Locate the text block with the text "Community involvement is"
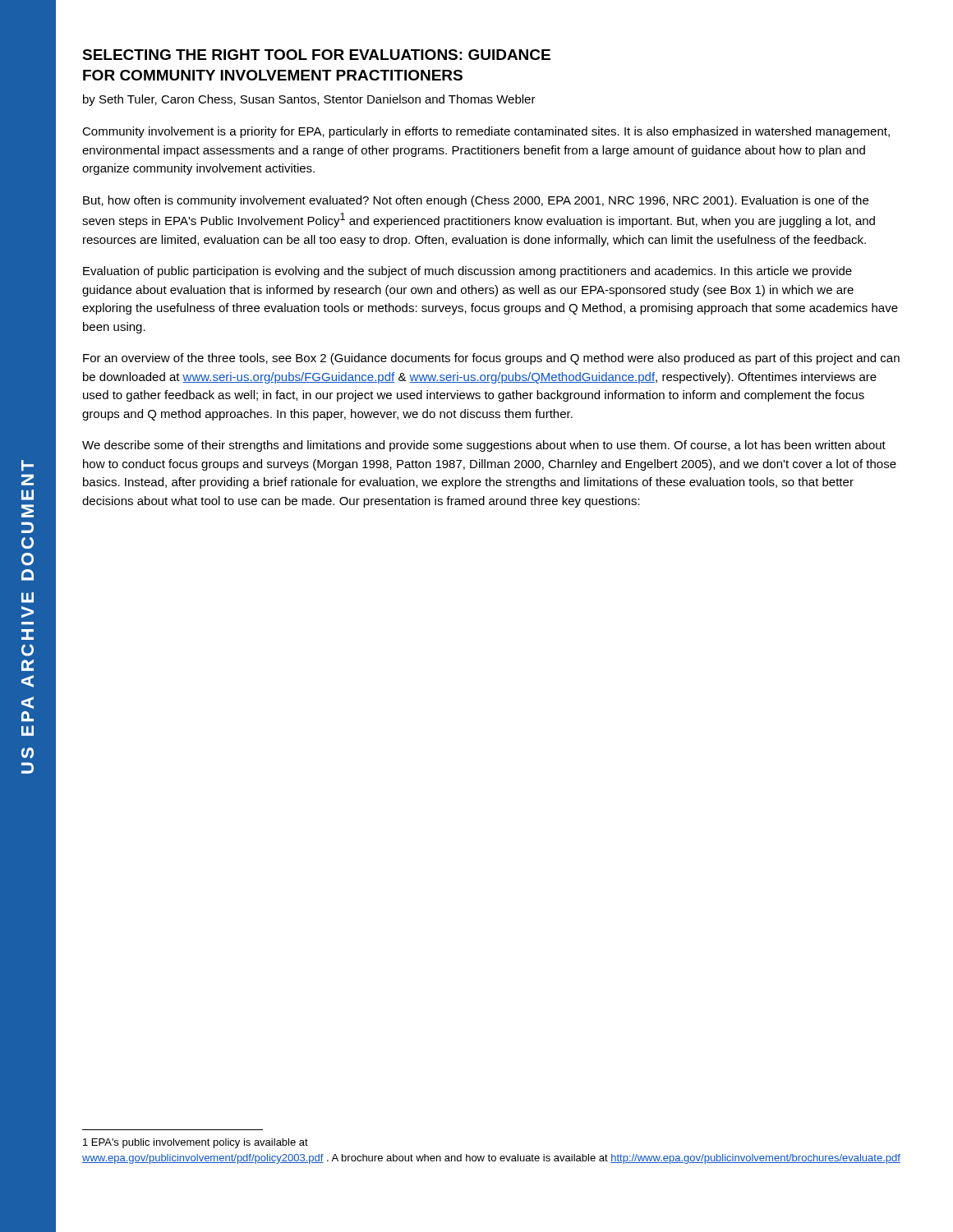Image resolution: width=953 pixels, height=1232 pixels. 486,150
